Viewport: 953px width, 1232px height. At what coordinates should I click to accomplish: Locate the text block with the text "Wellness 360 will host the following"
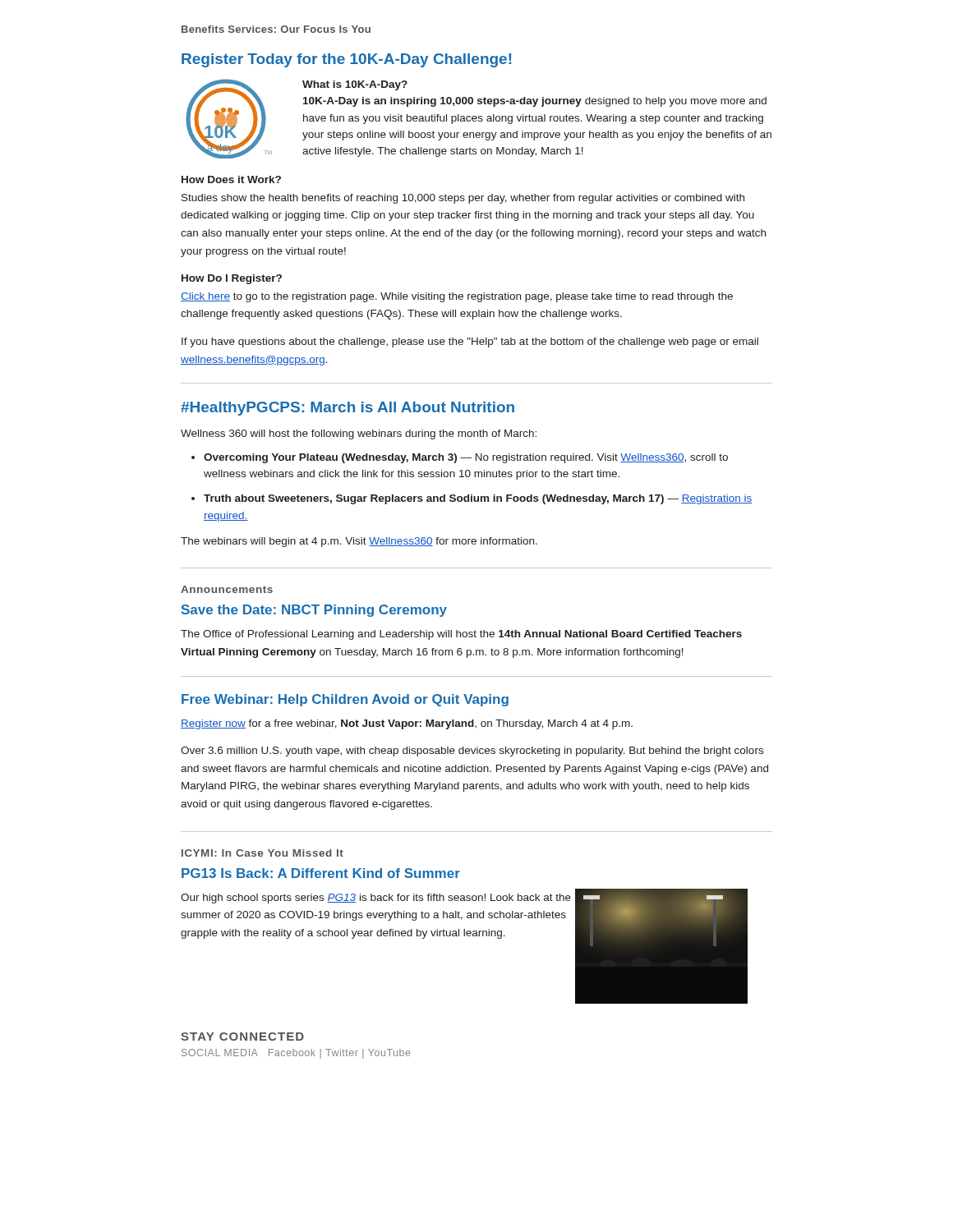pos(359,433)
